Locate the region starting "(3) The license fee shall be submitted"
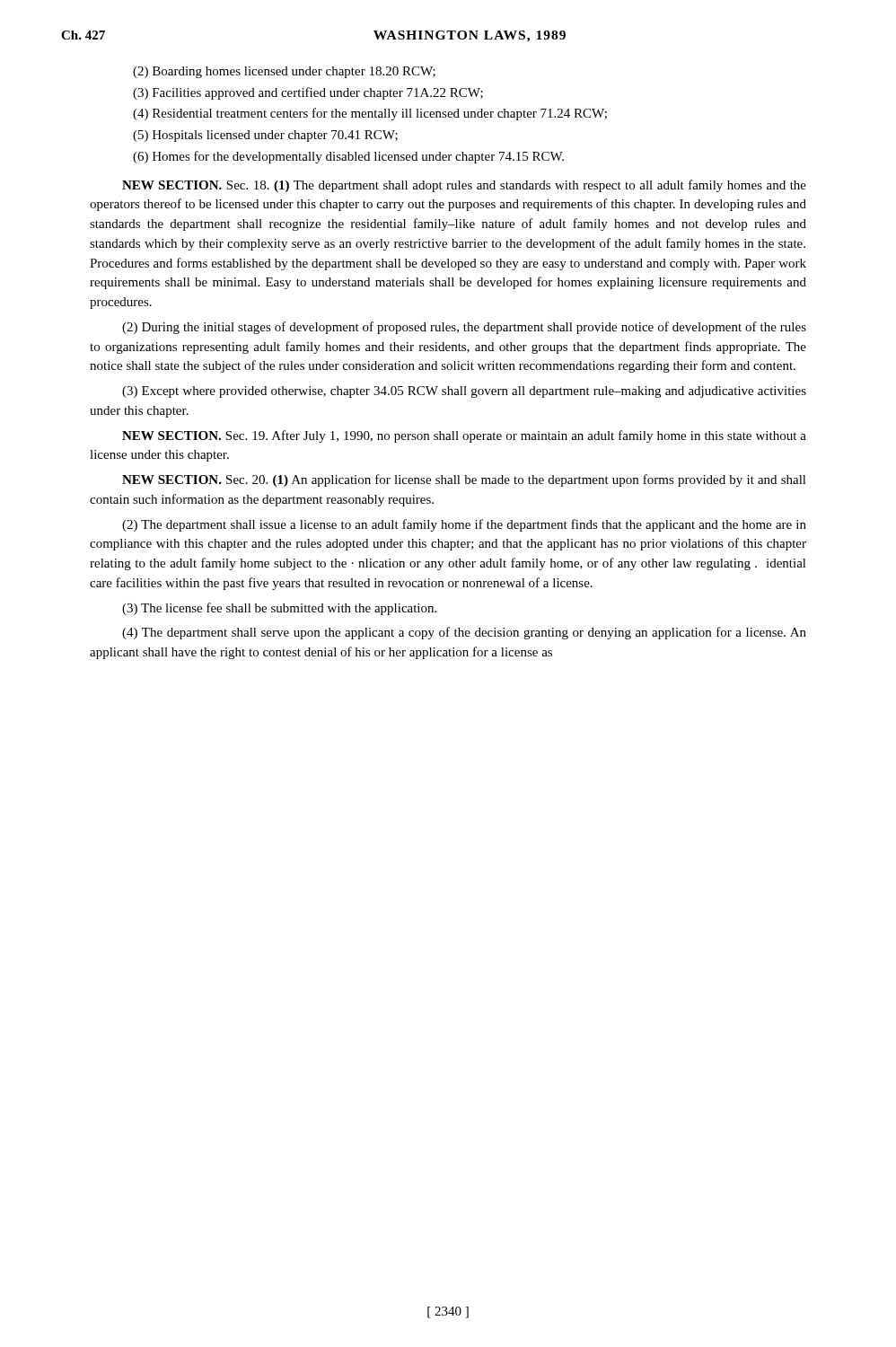The height and width of the screenshot is (1347, 896). point(280,607)
